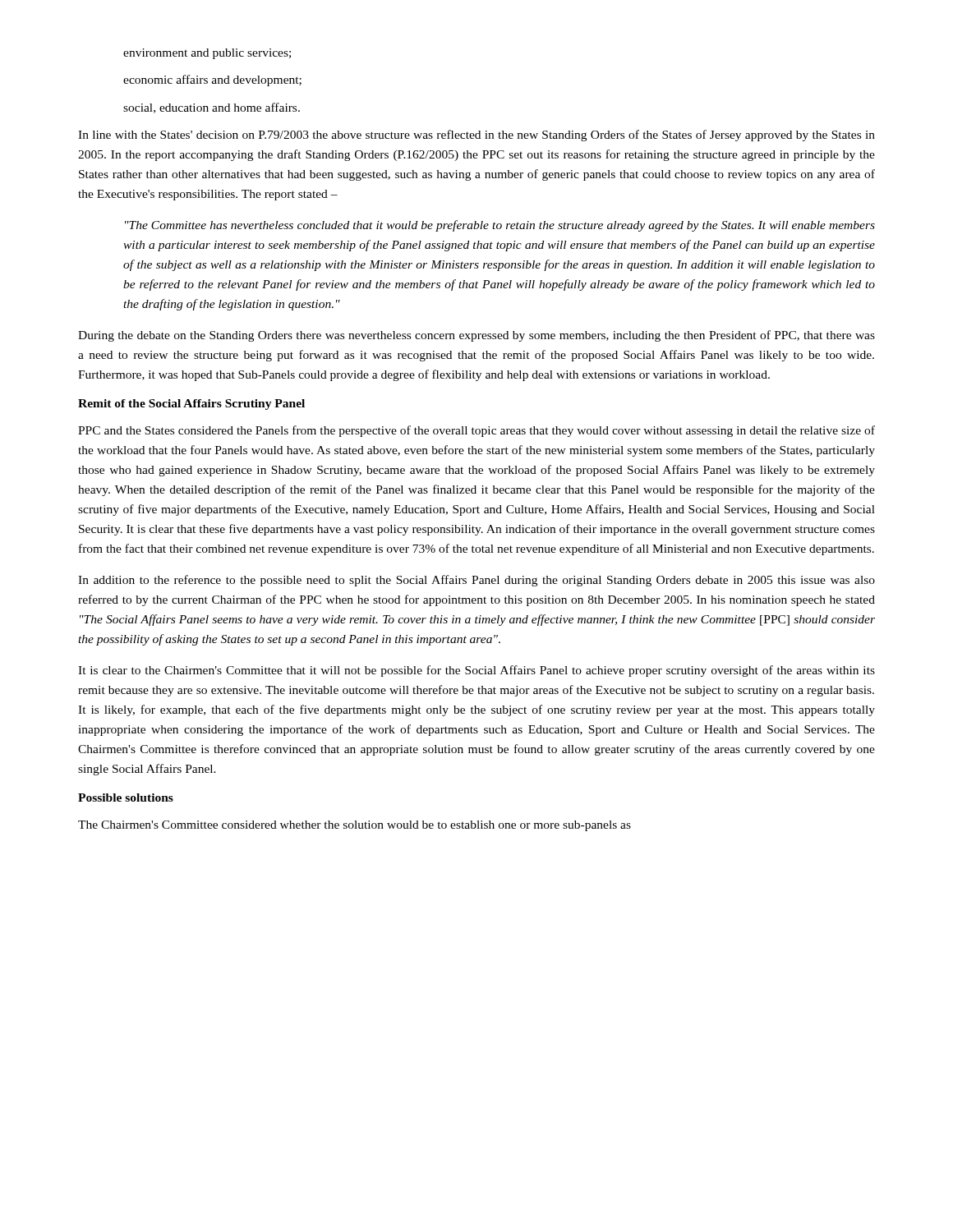Locate the text "environment and public services;"
The height and width of the screenshot is (1232, 953).
coord(208,52)
